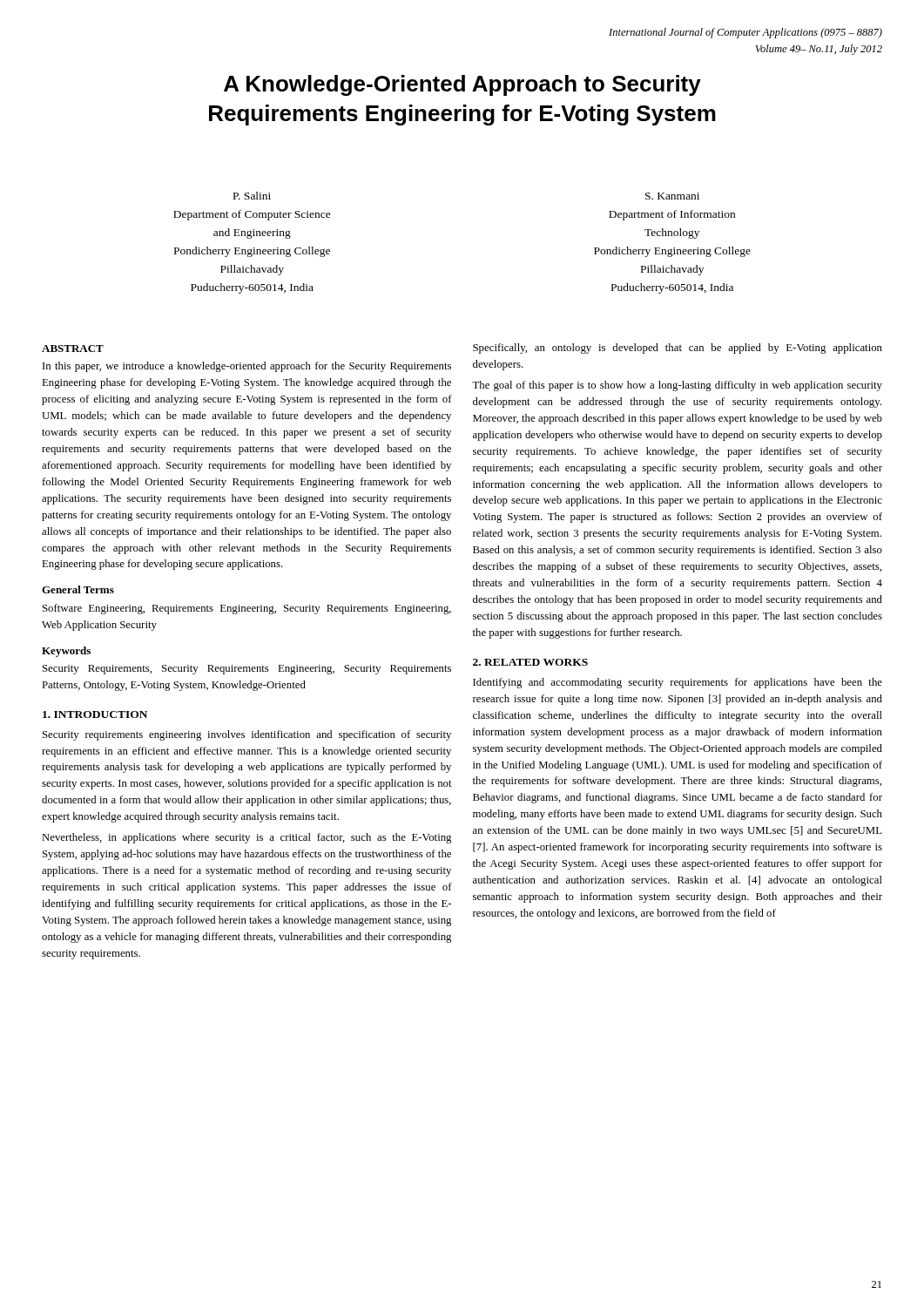
Task: Find the text block that reads "Security requirements engineering involves identification and specification of"
Action: tap(247, 844)
